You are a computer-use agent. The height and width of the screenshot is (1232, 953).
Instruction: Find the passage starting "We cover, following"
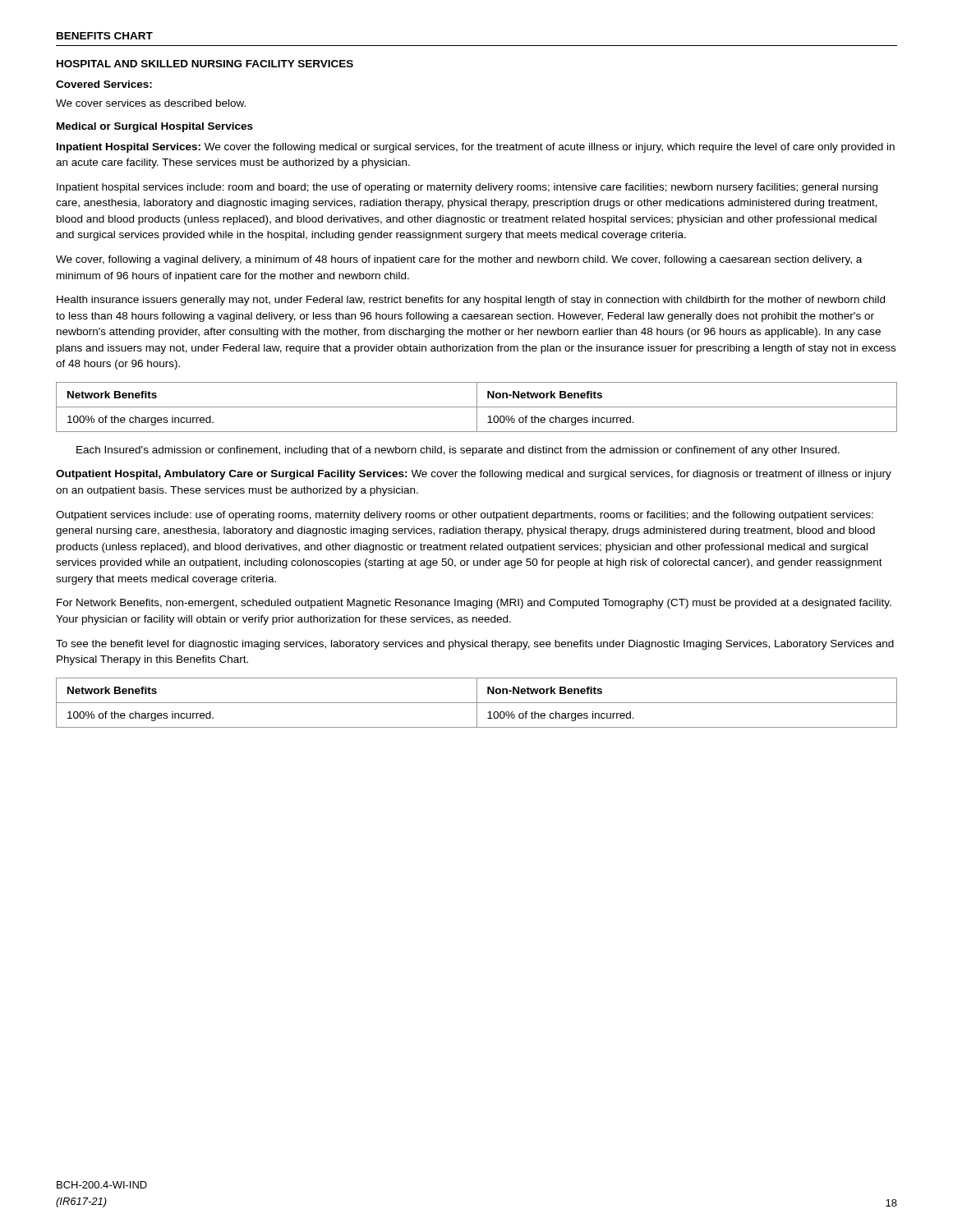pyautogui.click(x=476, y=267)
